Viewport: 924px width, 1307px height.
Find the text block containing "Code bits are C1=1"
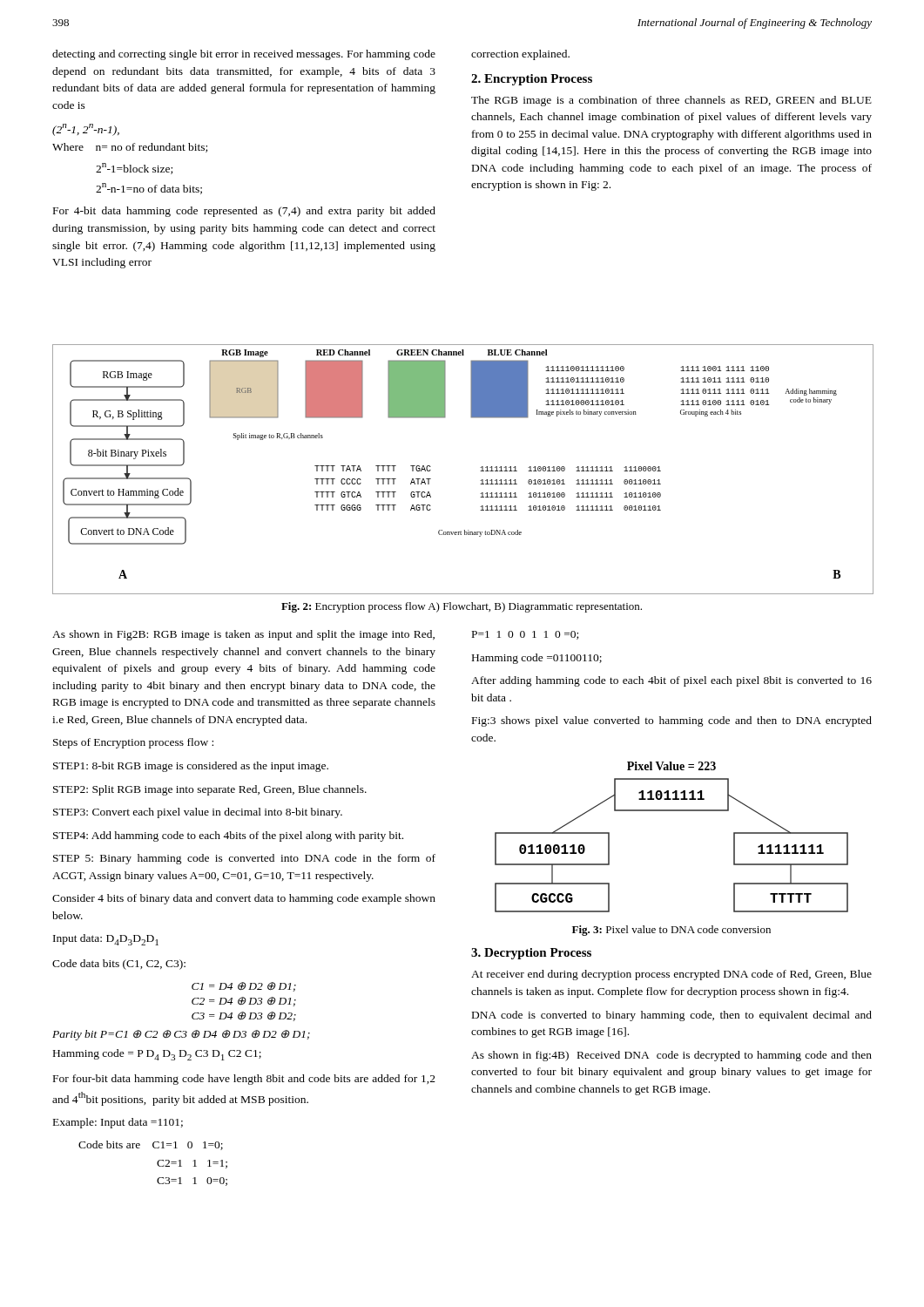click(151, 1145)
